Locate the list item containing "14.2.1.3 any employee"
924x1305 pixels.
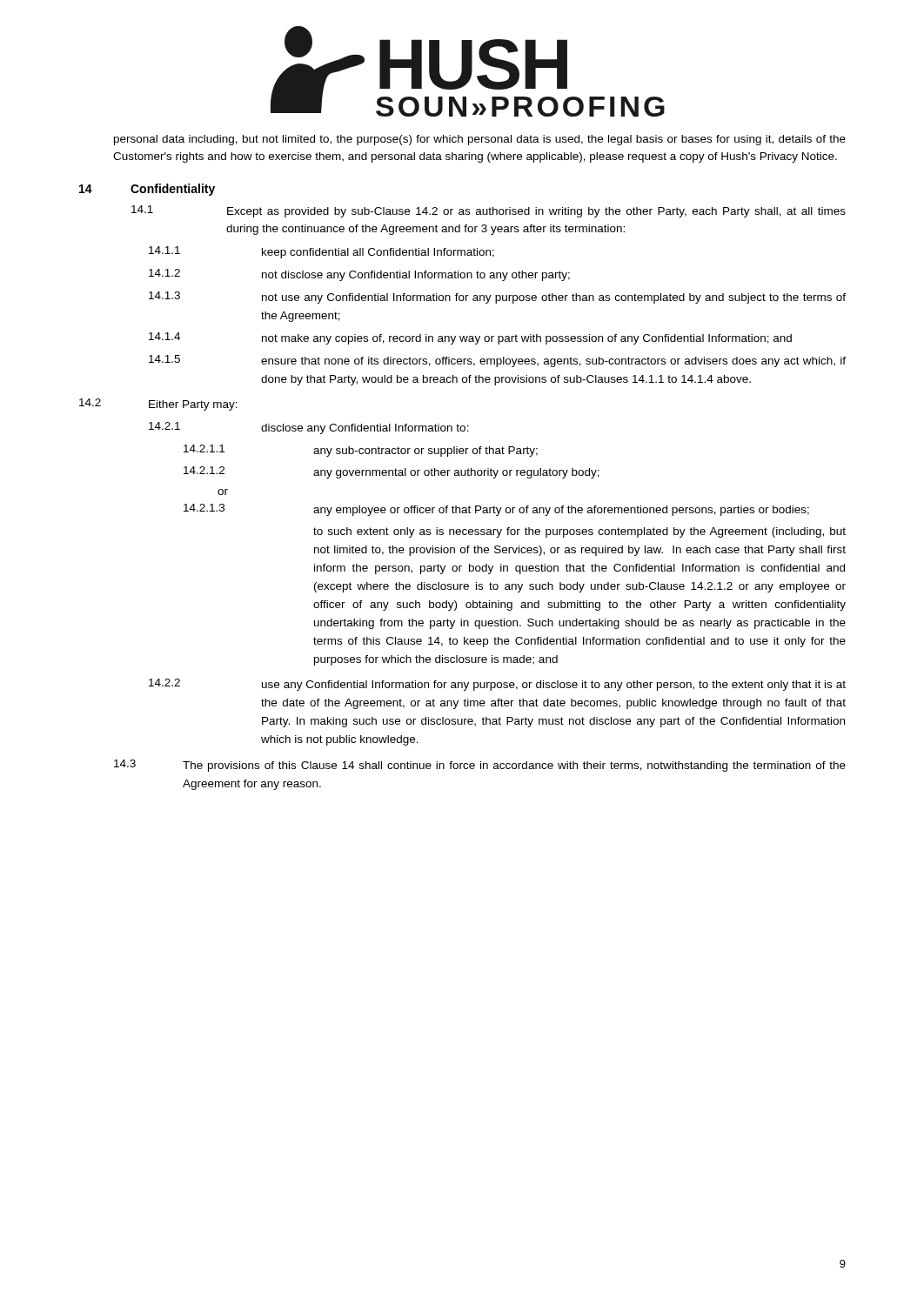[x=462, y=511]
